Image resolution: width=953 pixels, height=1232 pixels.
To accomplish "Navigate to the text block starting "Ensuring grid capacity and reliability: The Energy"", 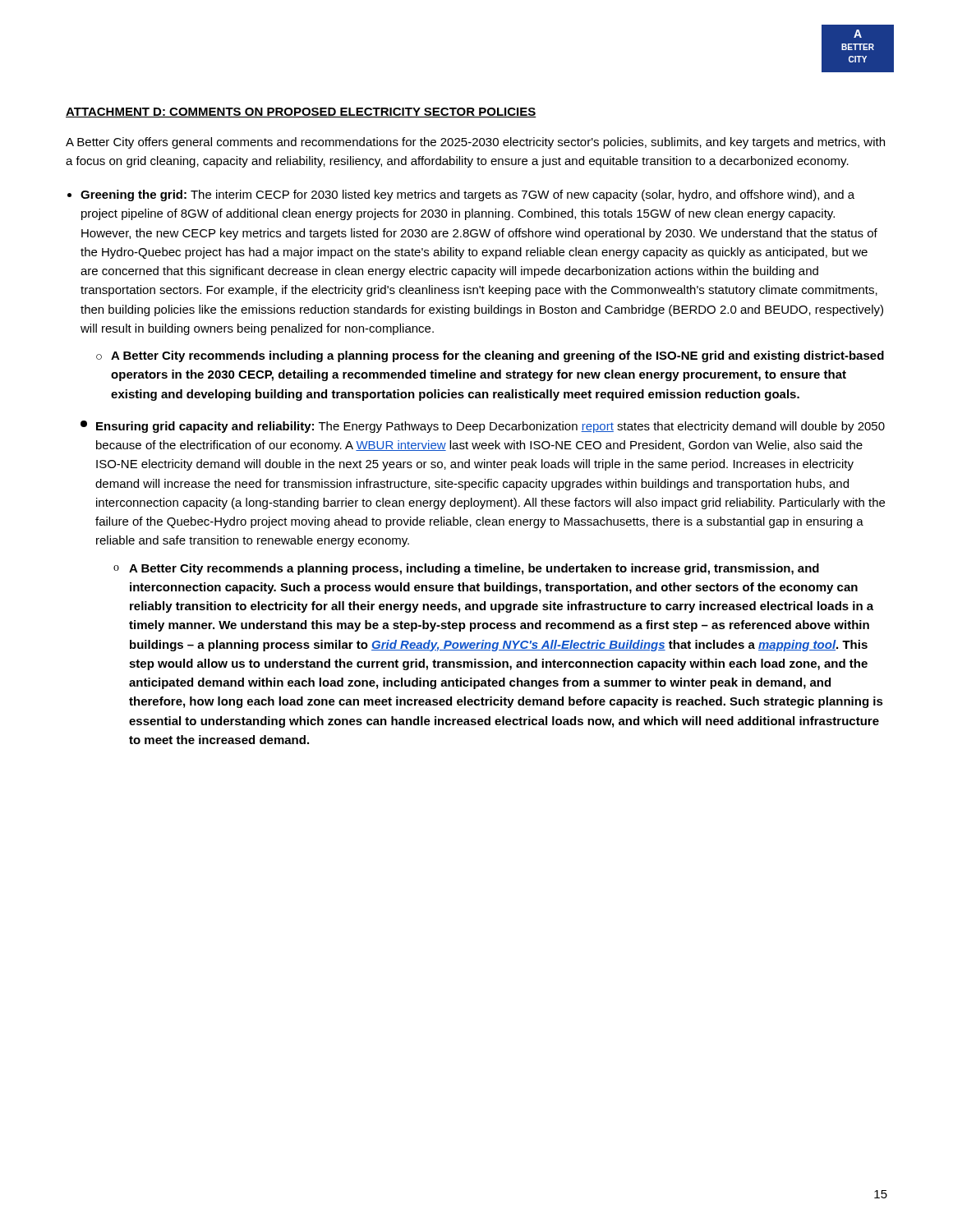I will click(x=491, y=584).
